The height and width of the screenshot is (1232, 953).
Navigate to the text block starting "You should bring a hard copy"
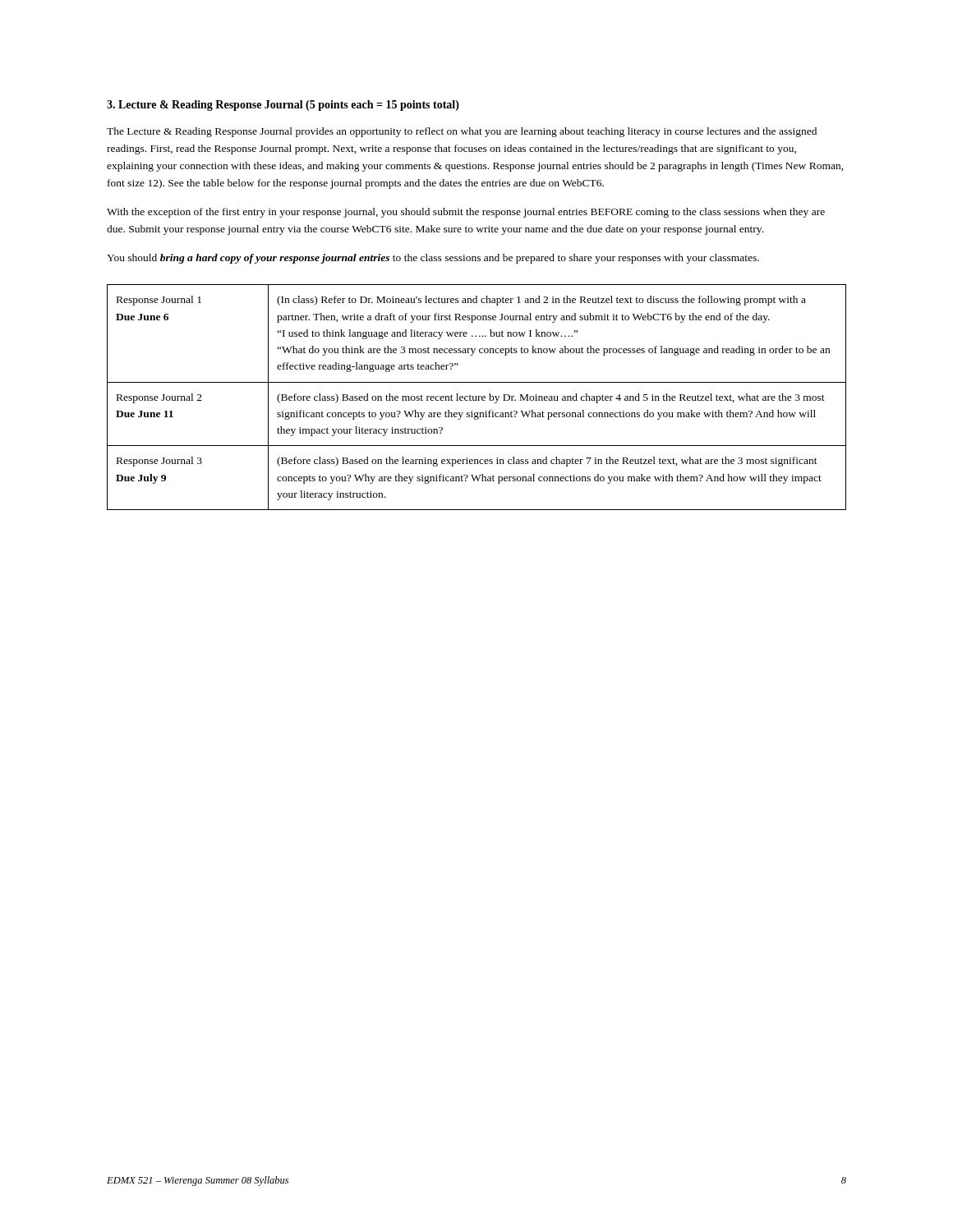tap(433, 257)
